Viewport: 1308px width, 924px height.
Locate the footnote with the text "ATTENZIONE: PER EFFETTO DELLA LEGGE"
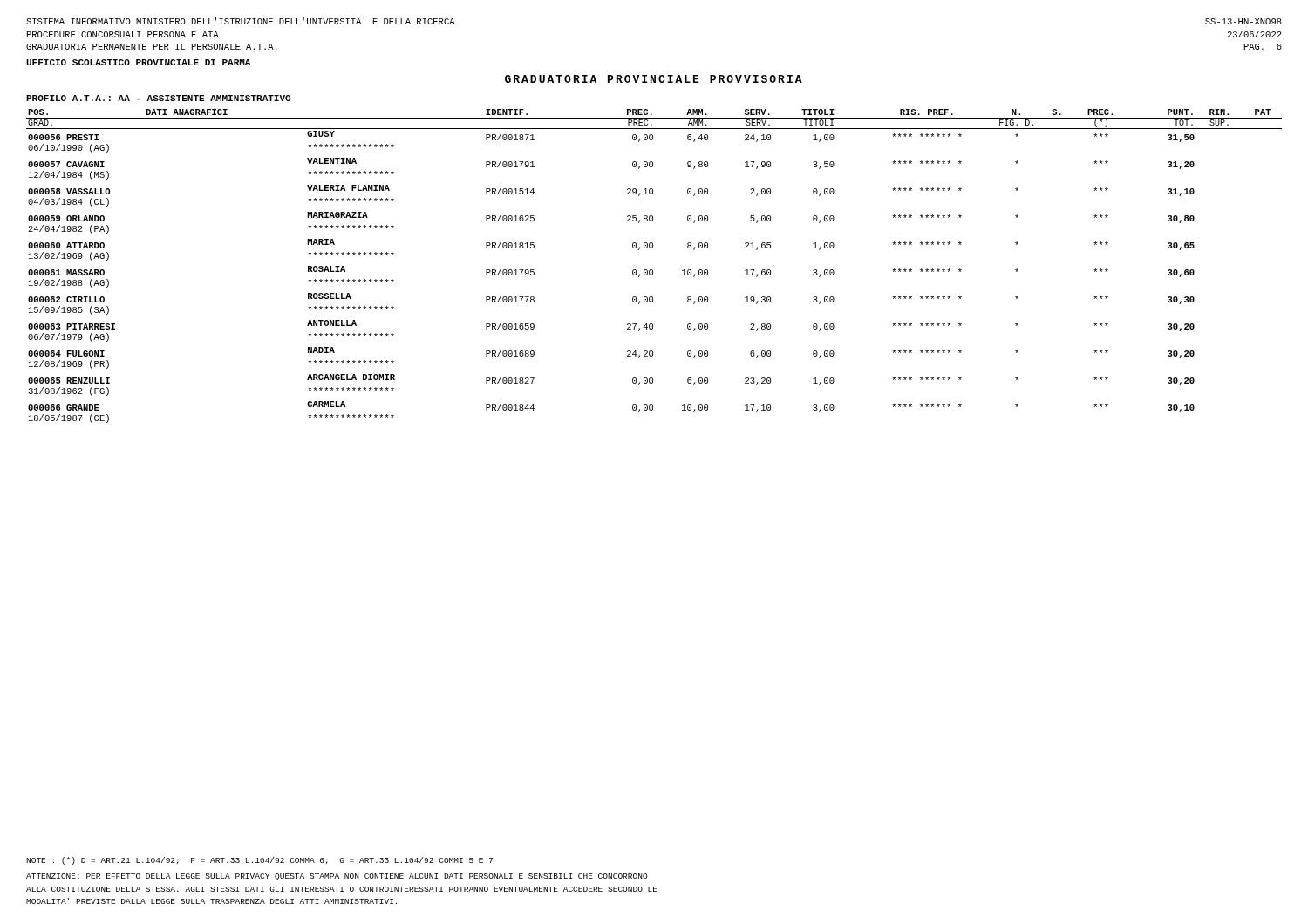pos(342,889)
